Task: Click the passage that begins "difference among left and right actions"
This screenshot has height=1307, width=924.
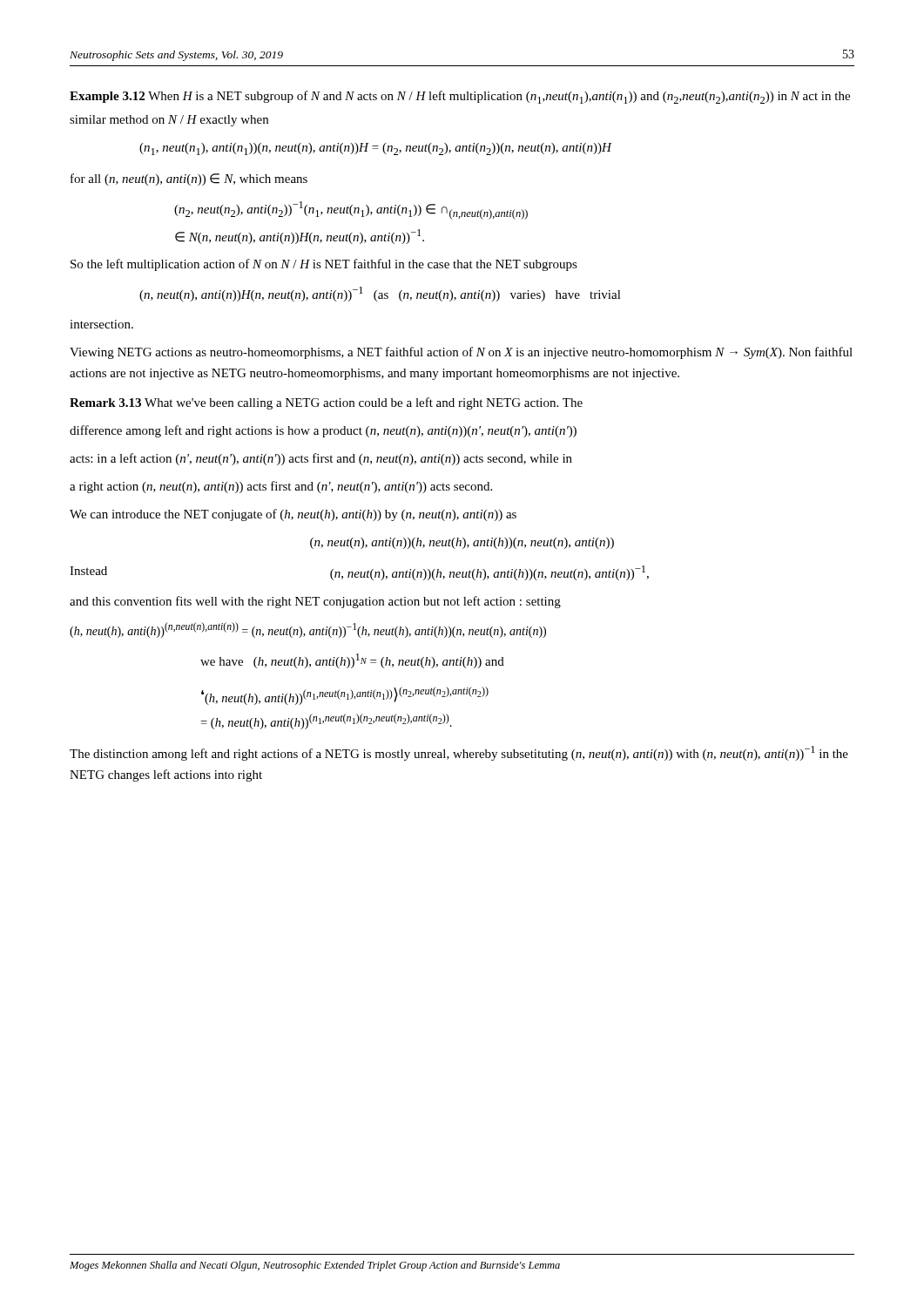Action: [323, 430]
